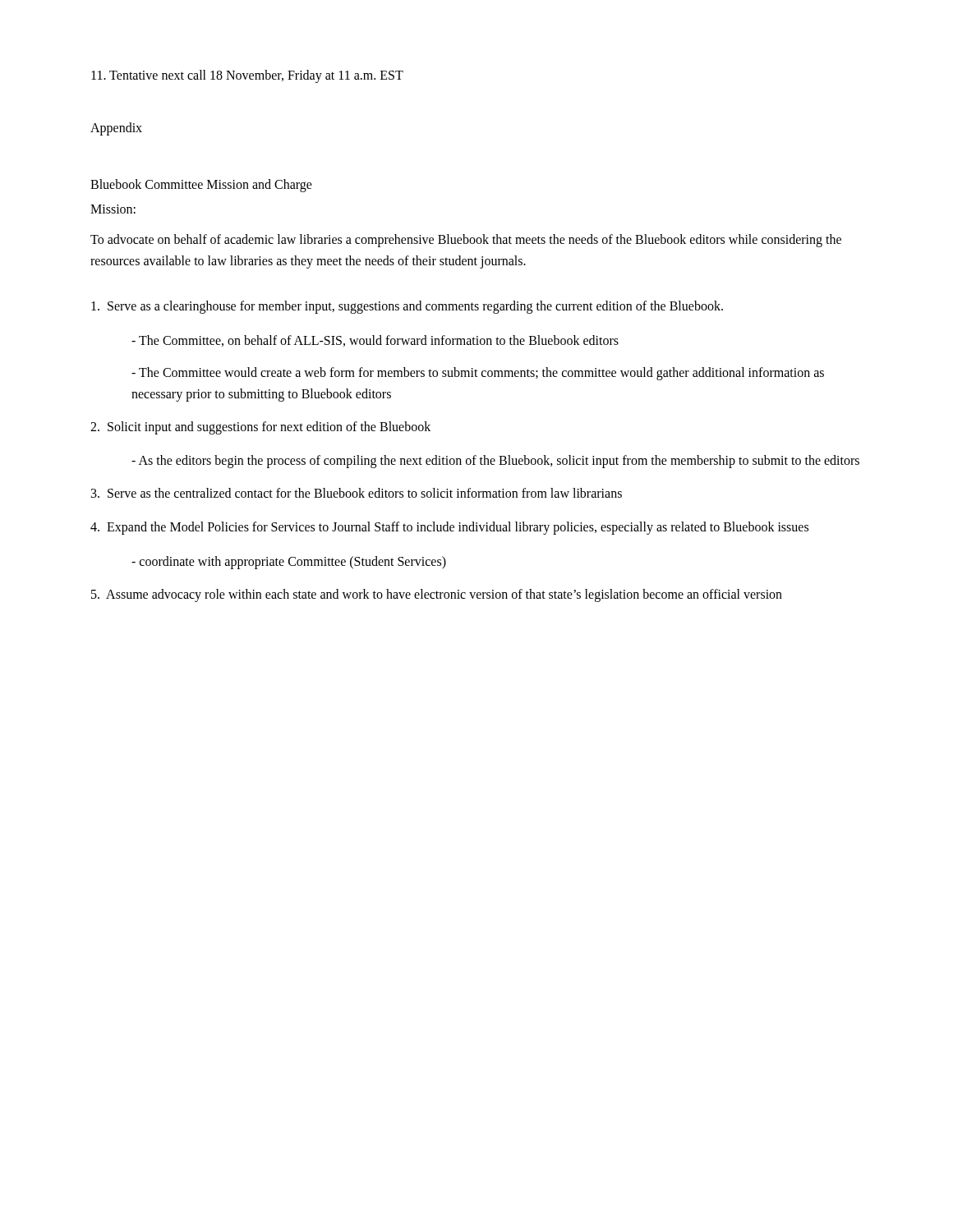Viewport: 953px width, 1232px height.
Task: Point to the passage starting "2. Solicit input and suggestions for next edition"
Action: tap(261, 426)
